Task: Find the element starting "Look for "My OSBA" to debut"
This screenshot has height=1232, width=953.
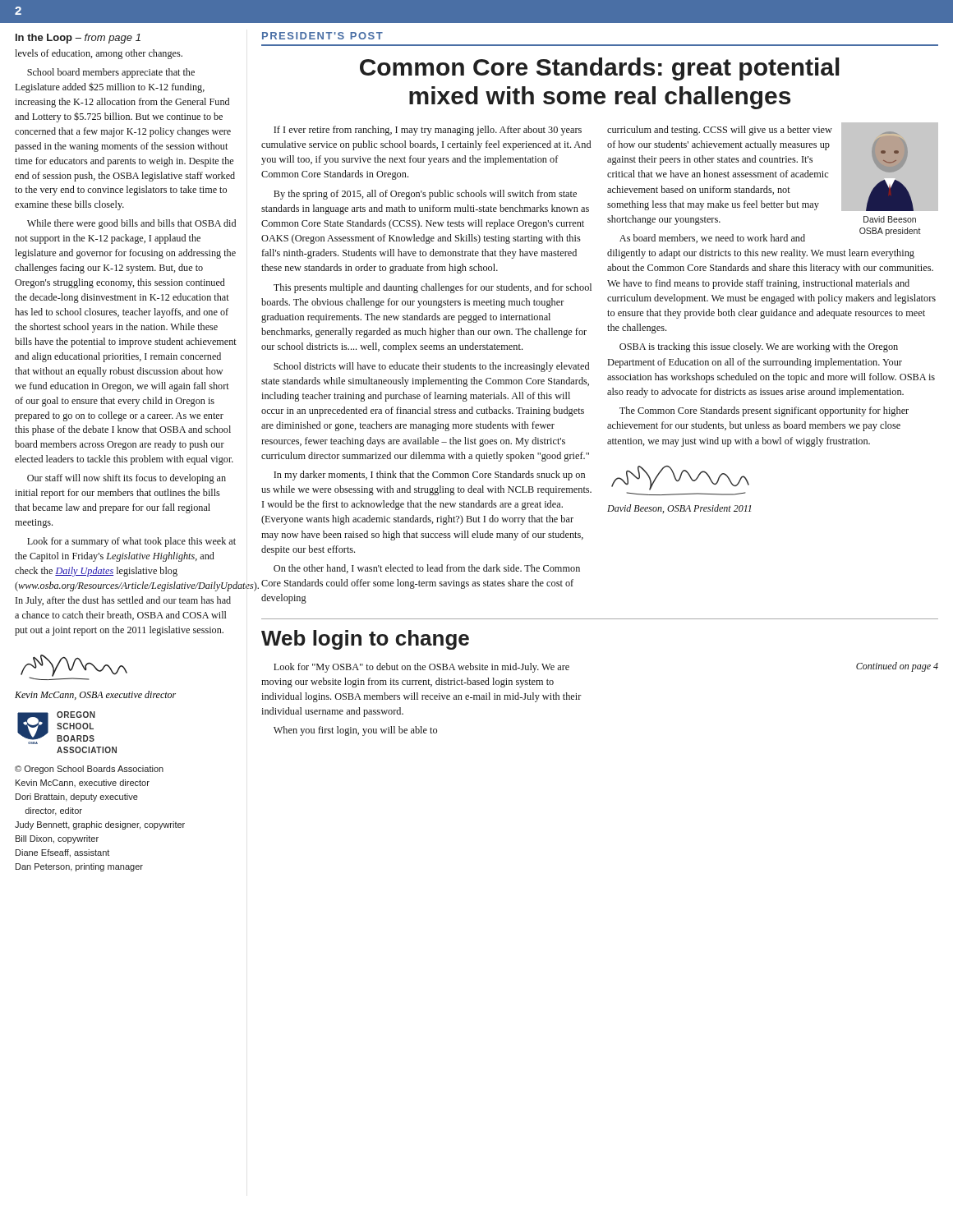Action: point(427,699)
